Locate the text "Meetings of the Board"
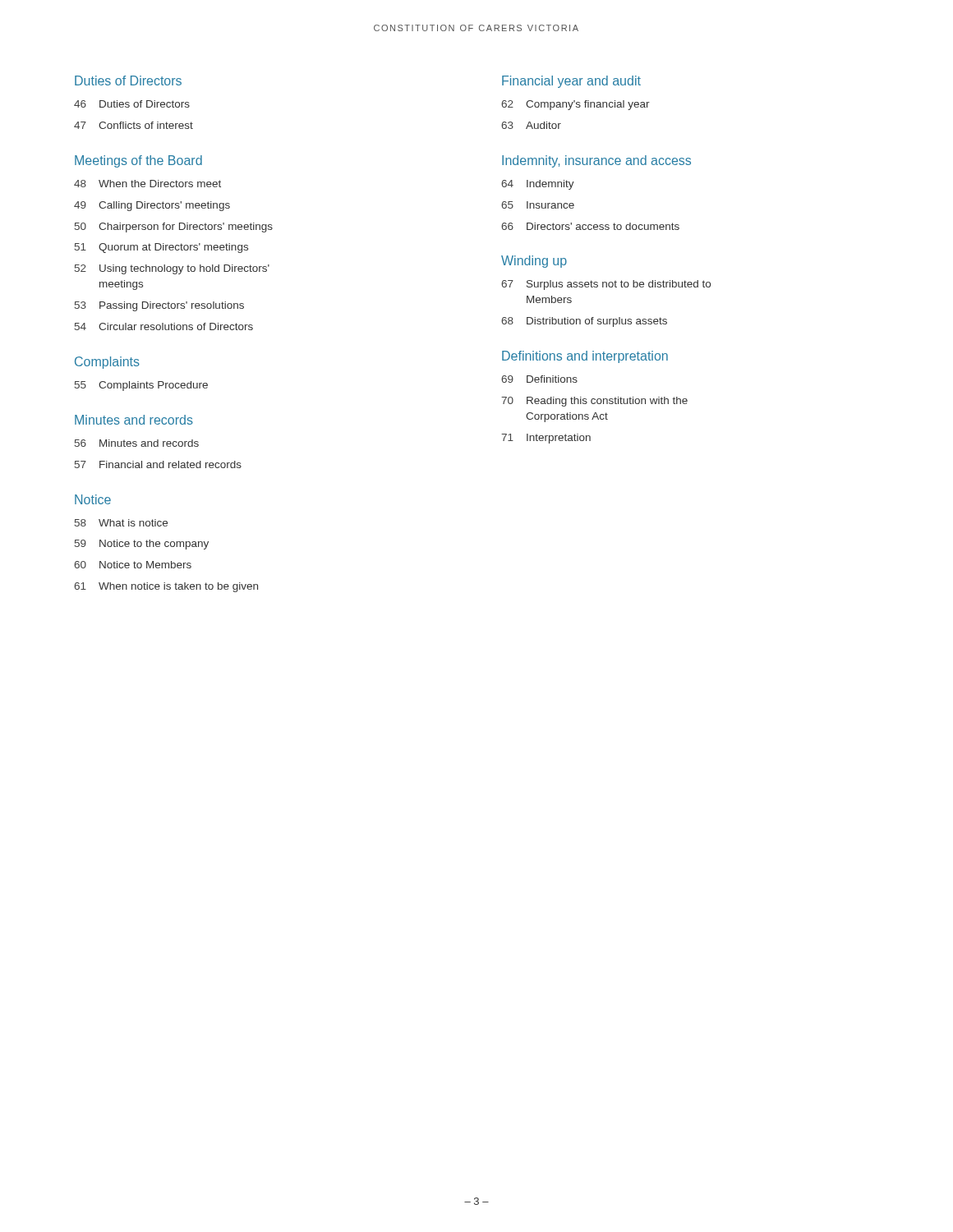The height and width of the screenshot is (1232, 953). pos(138,160)
